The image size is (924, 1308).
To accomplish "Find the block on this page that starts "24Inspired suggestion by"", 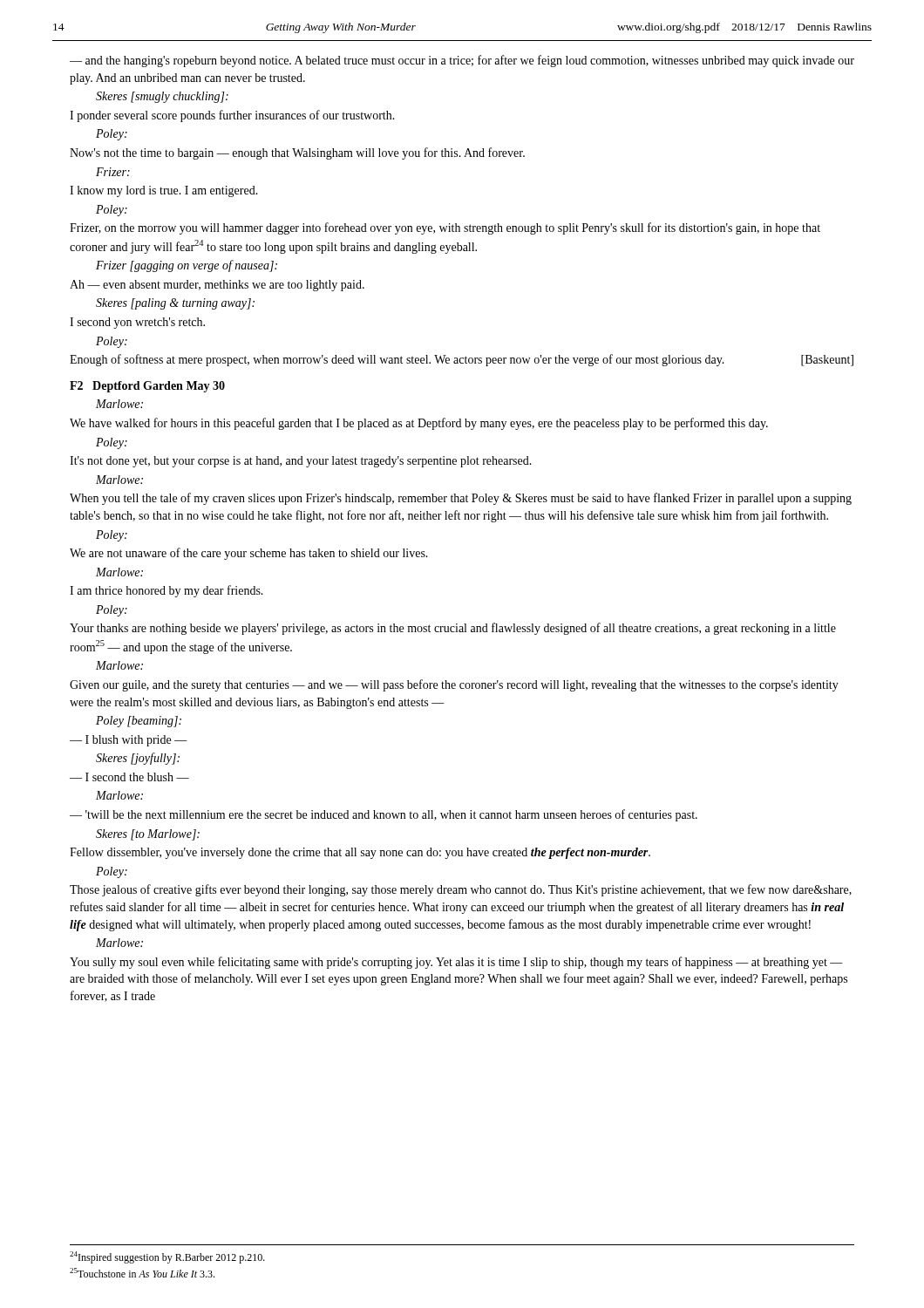I will pyautogui.click(x=168, y=1257).
